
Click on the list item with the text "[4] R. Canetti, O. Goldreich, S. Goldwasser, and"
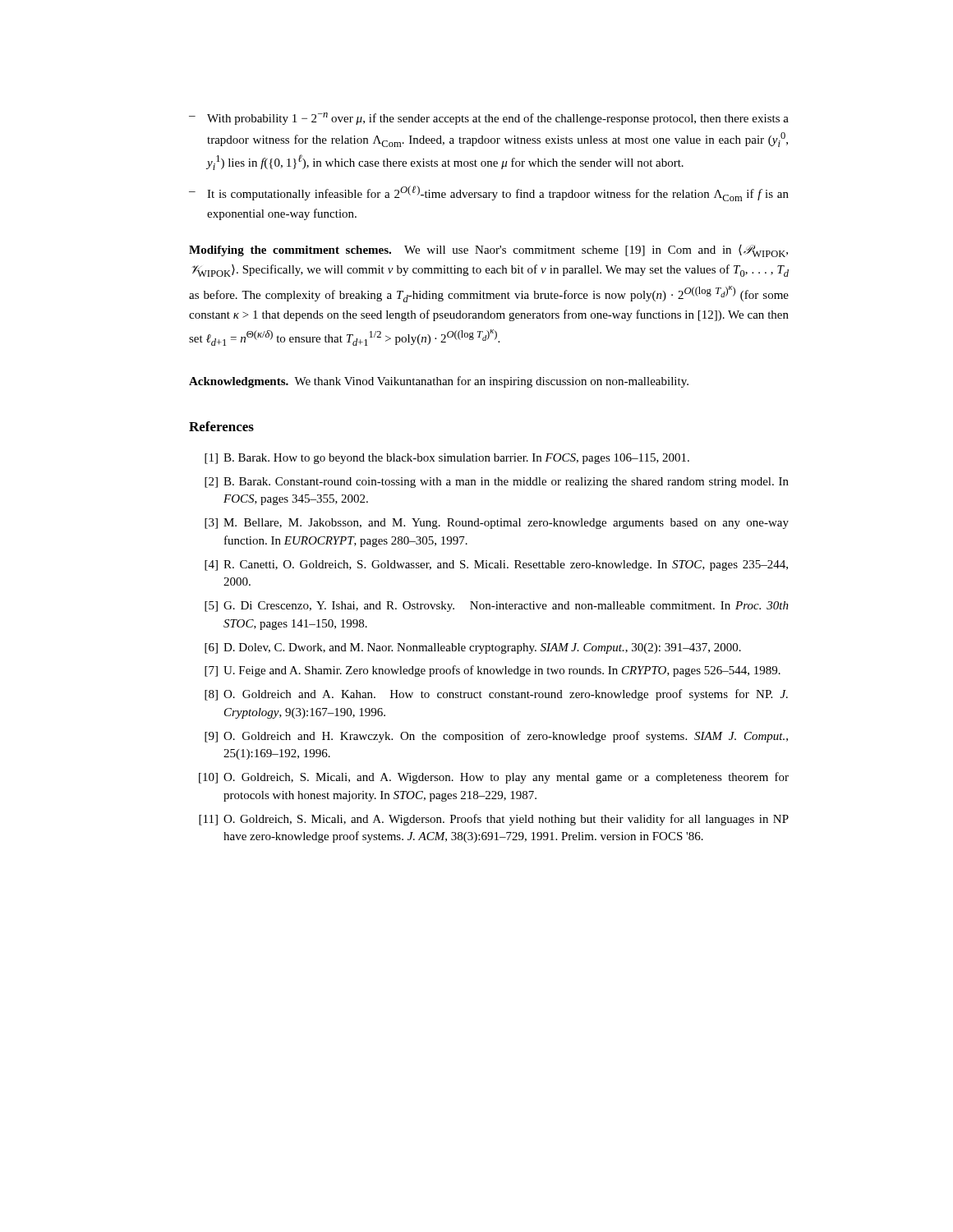(489, 574)
